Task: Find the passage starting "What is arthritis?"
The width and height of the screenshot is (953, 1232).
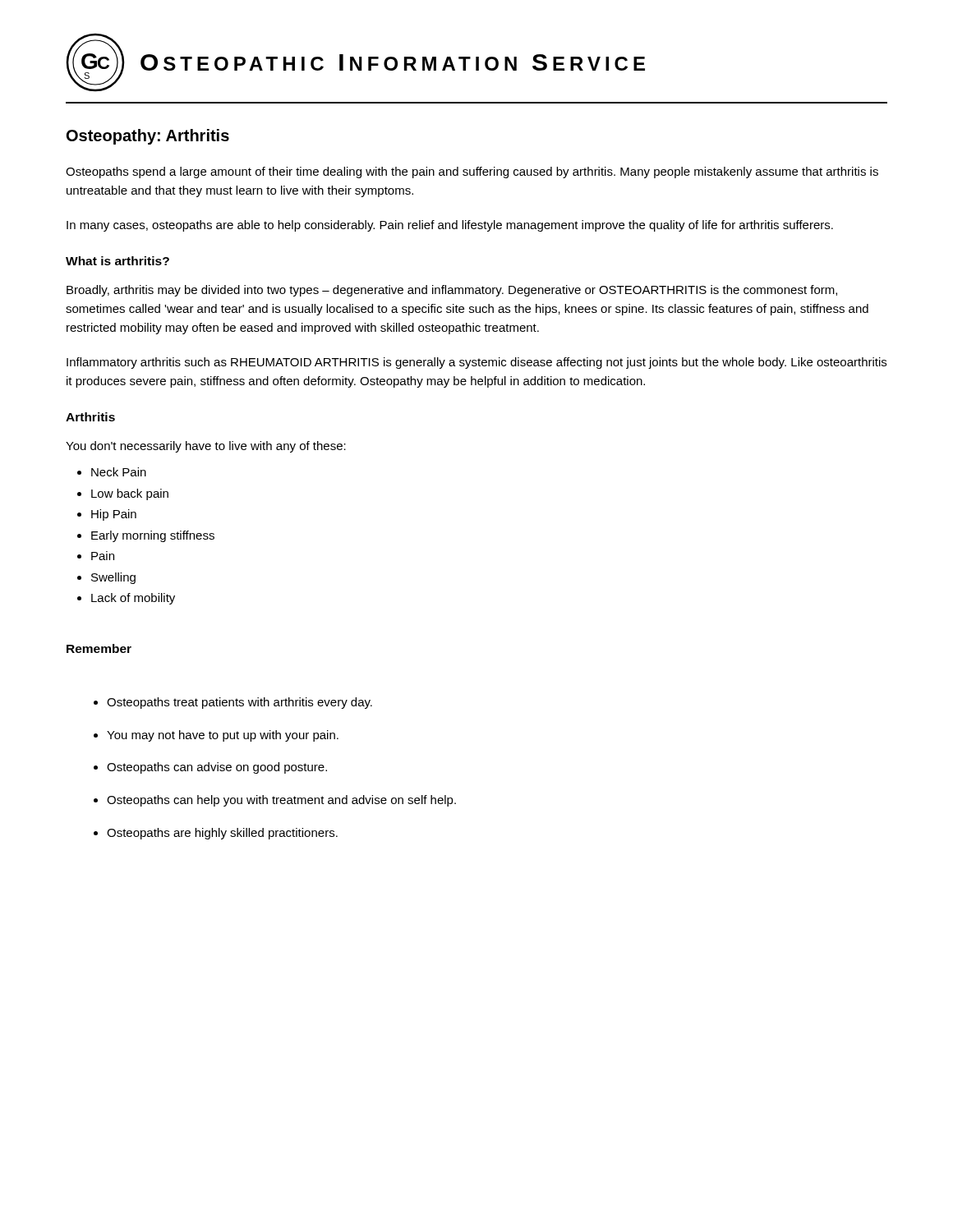Action: coord(118,261)
